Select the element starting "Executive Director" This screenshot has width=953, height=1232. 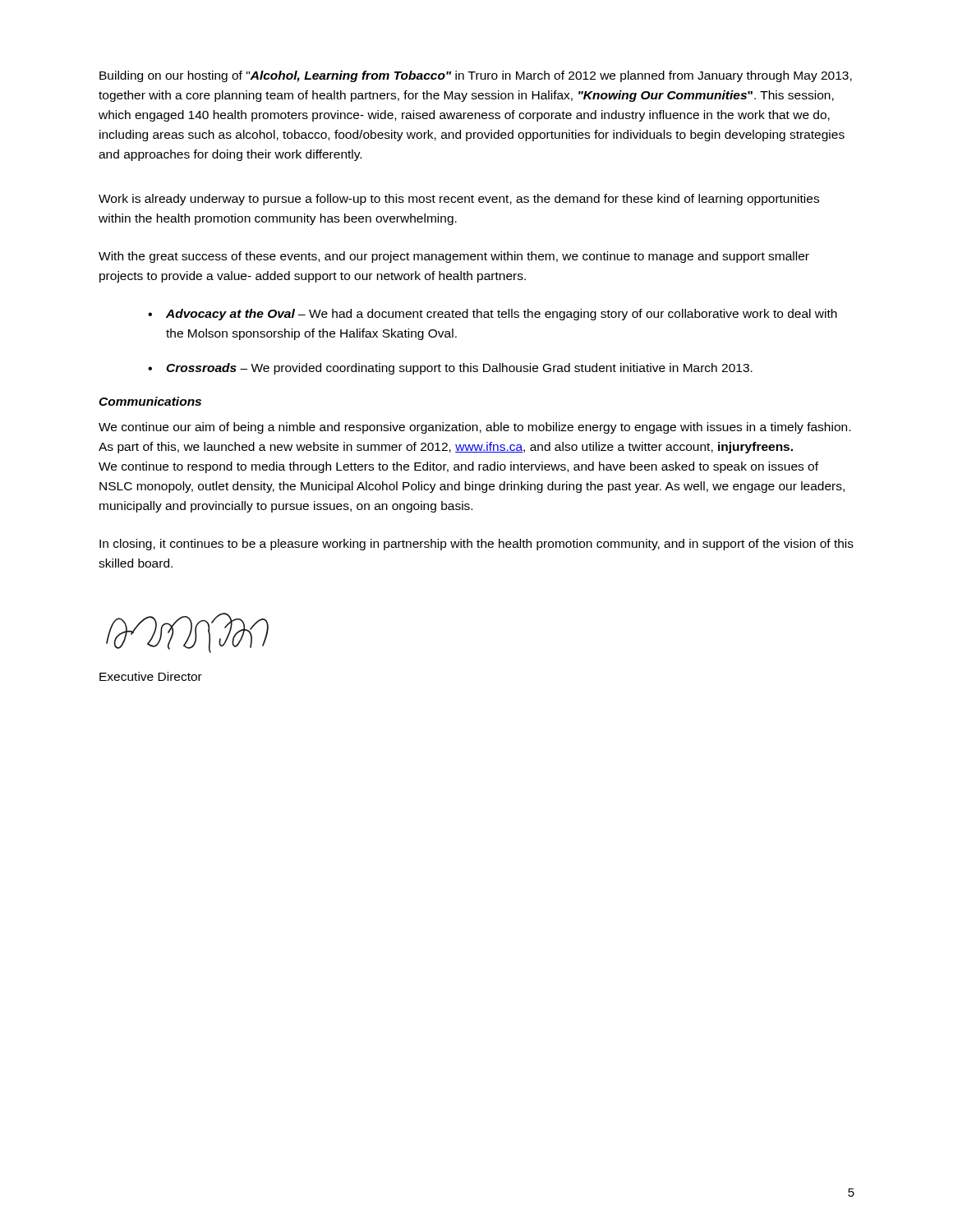pos(150,676)
